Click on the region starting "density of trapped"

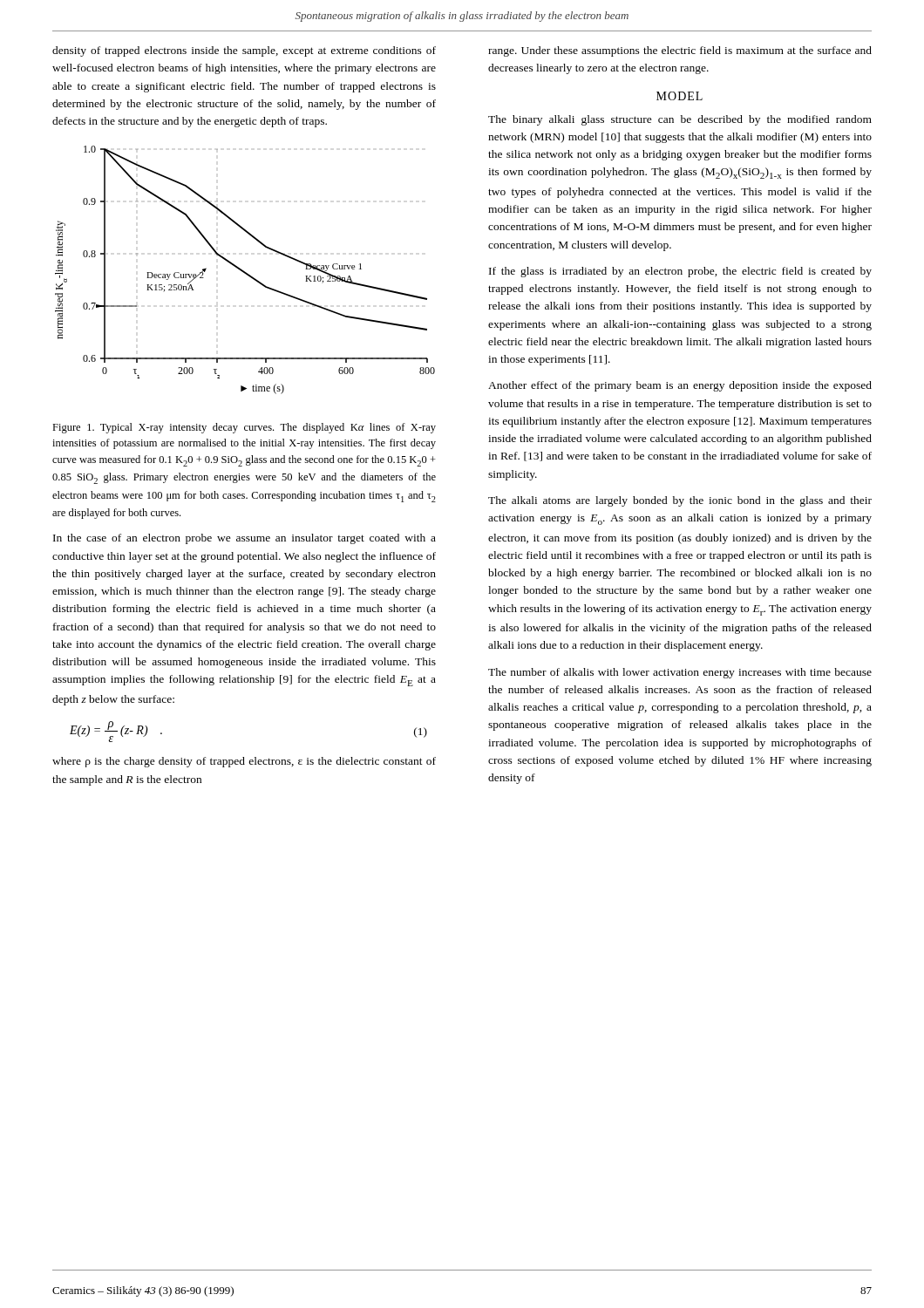point(244,85)
